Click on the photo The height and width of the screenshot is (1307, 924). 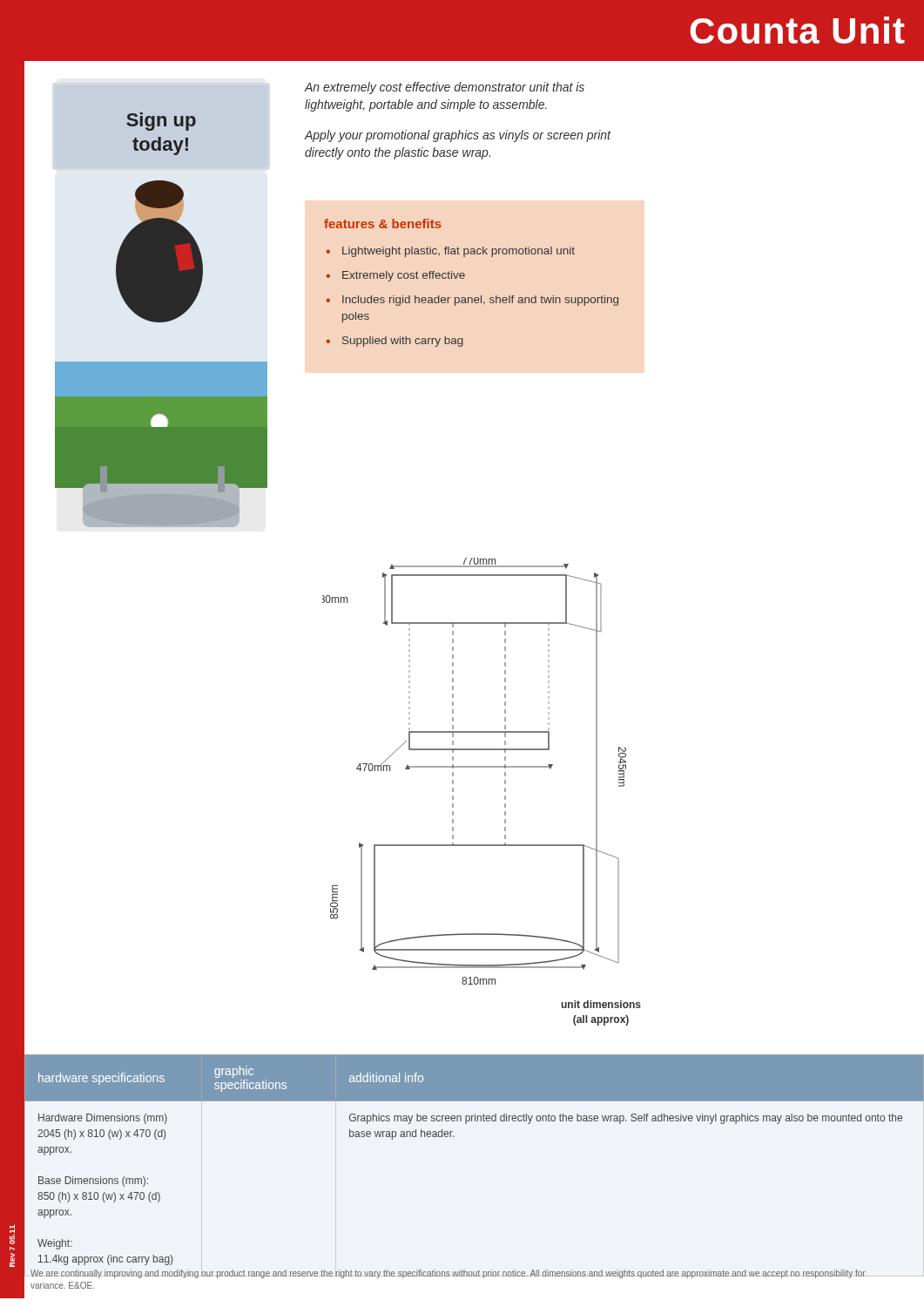(x=159, y=305)
